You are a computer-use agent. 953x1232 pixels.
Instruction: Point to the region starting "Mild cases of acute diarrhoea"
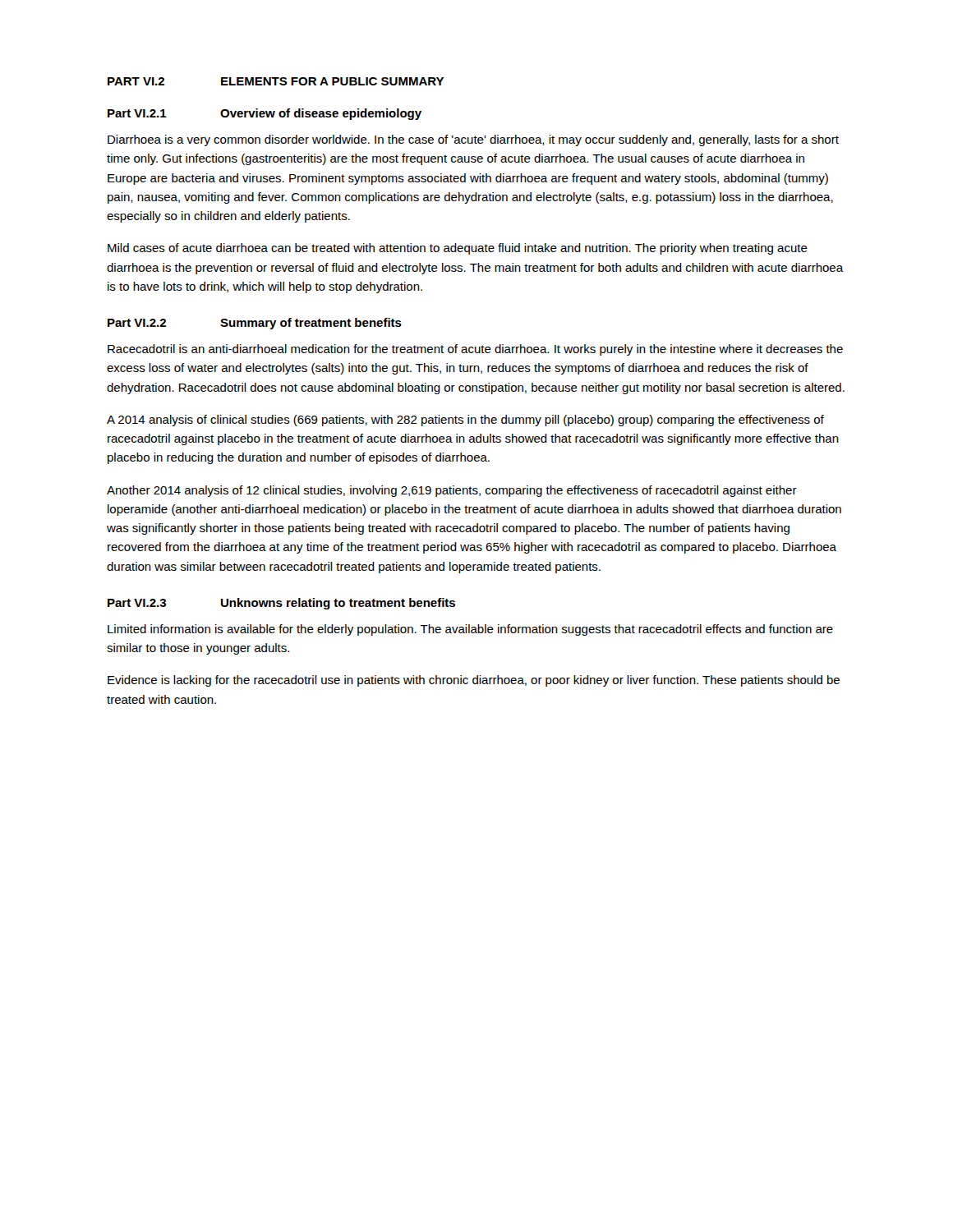click(475, 267)
